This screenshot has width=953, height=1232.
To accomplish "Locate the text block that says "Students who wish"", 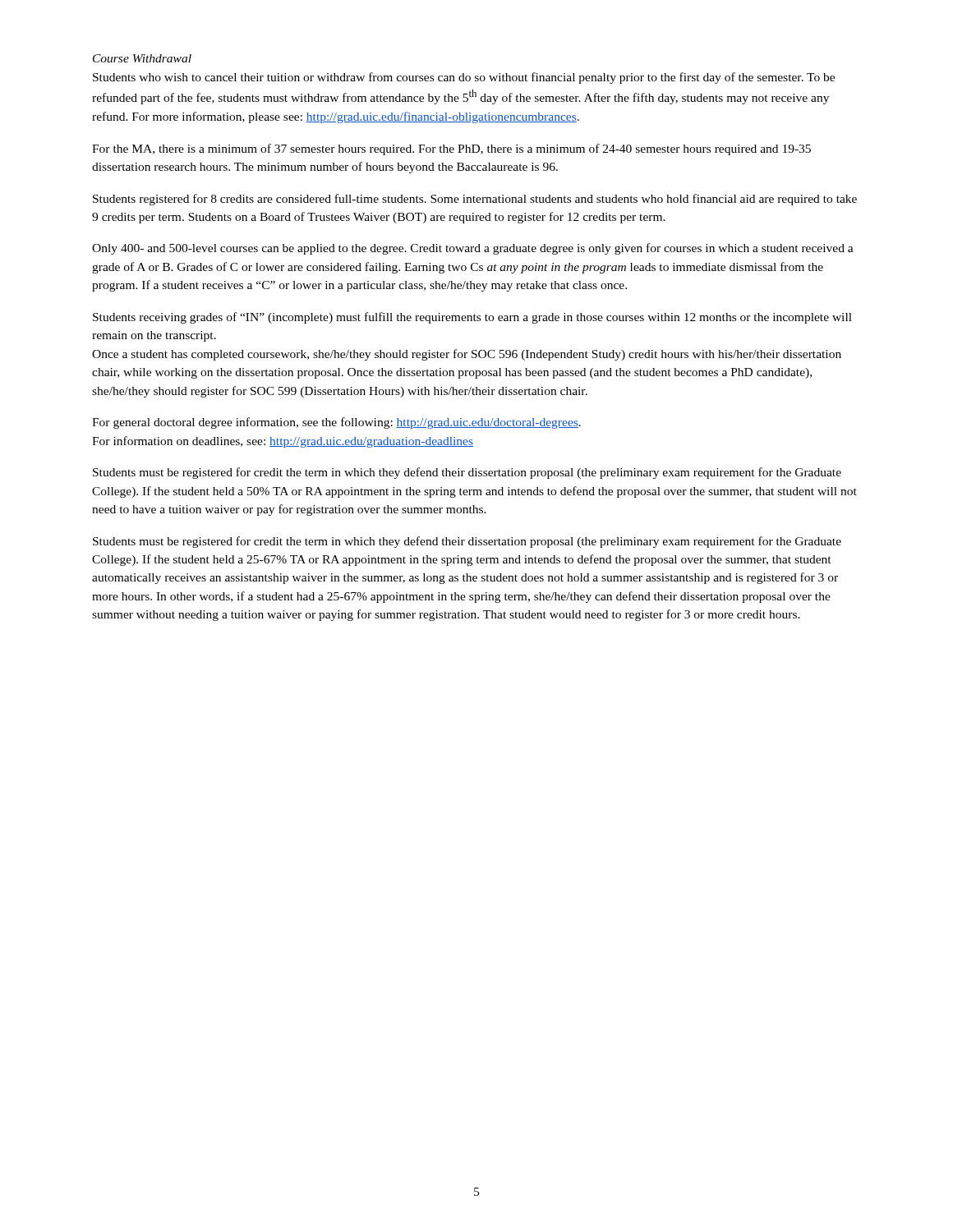I will click(x=464, y=97).
